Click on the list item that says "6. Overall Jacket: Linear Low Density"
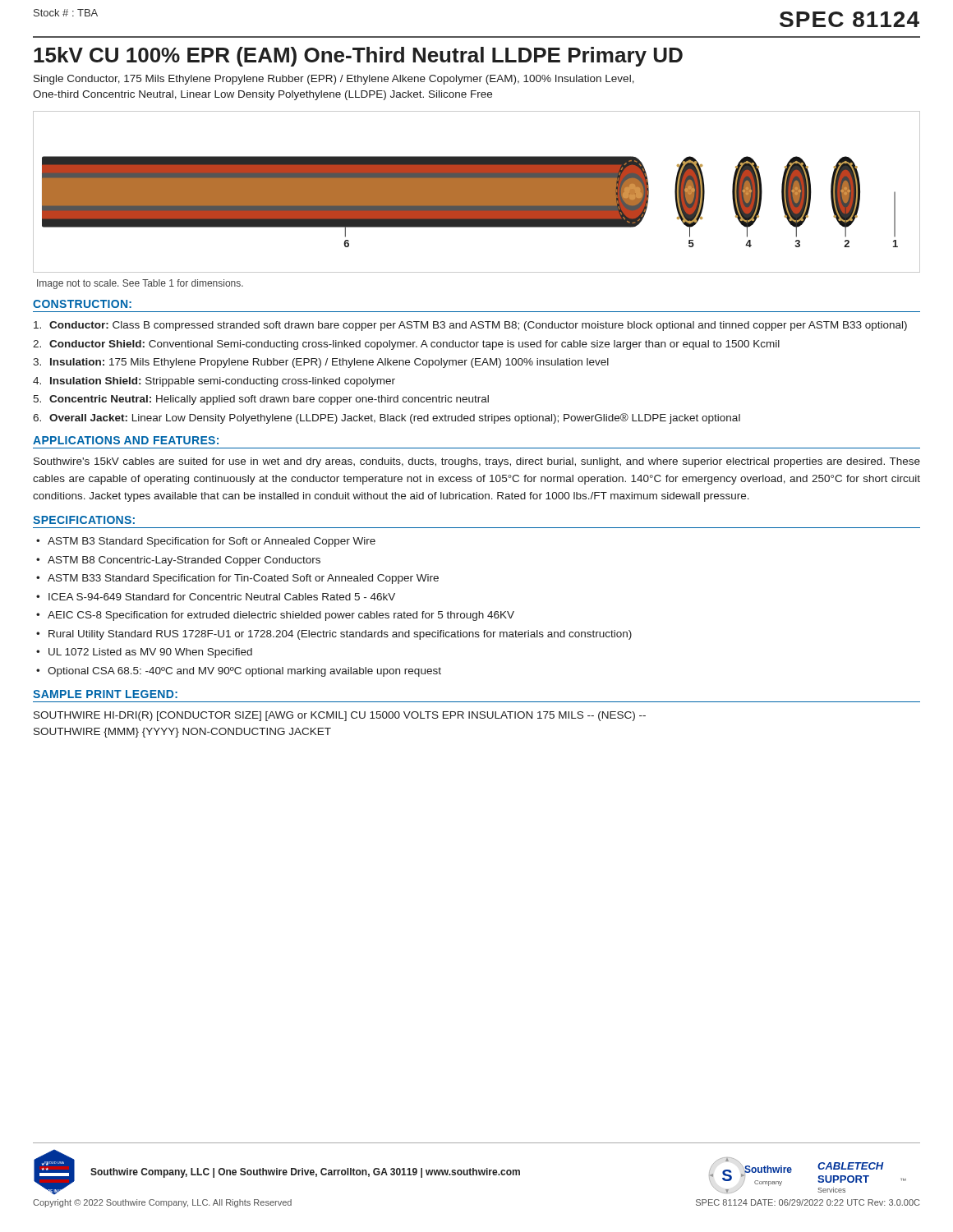The height and width of the screenshot is (1232, 953). point(387,418)
